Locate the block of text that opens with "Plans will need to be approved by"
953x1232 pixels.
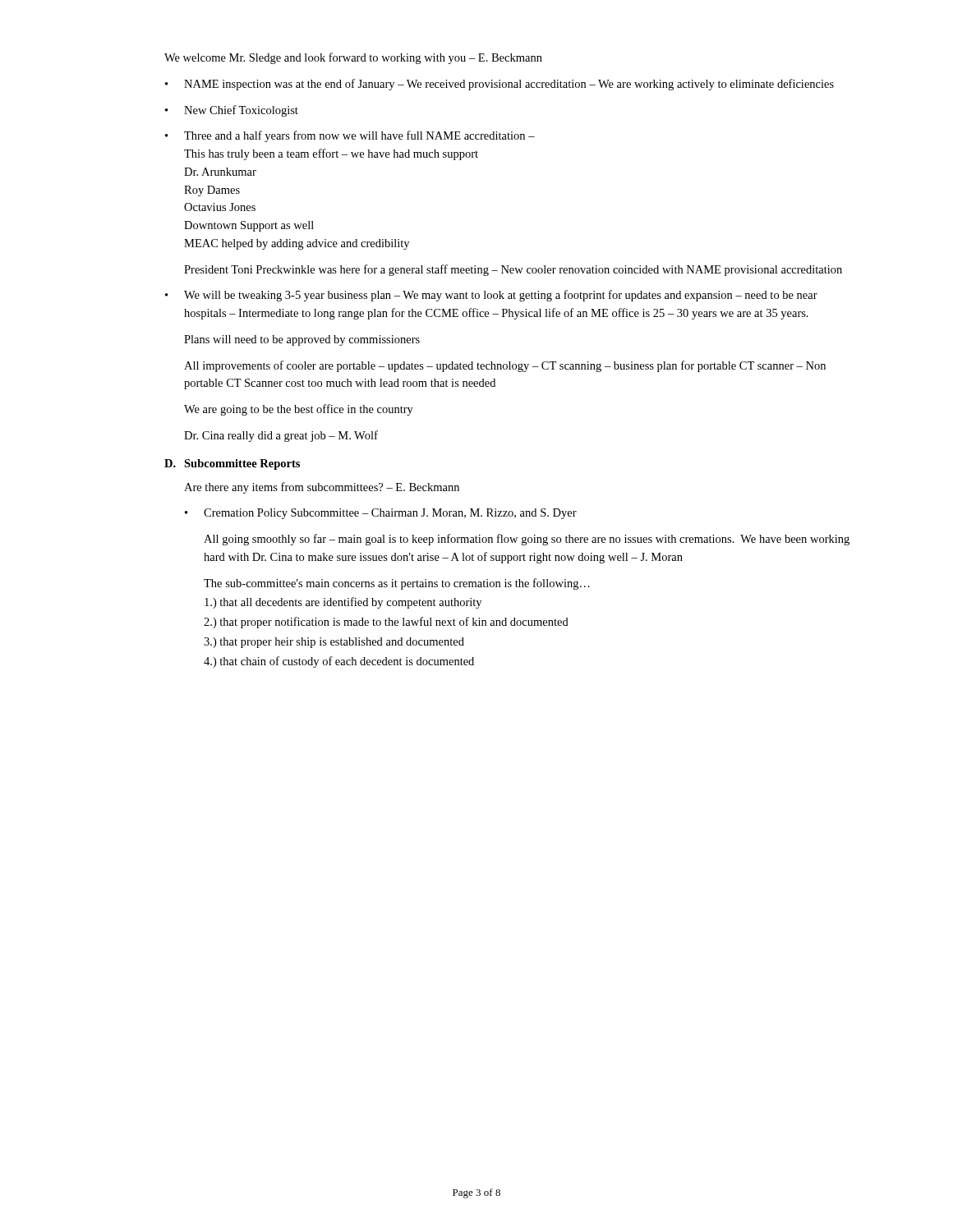(x=302, y=339)
